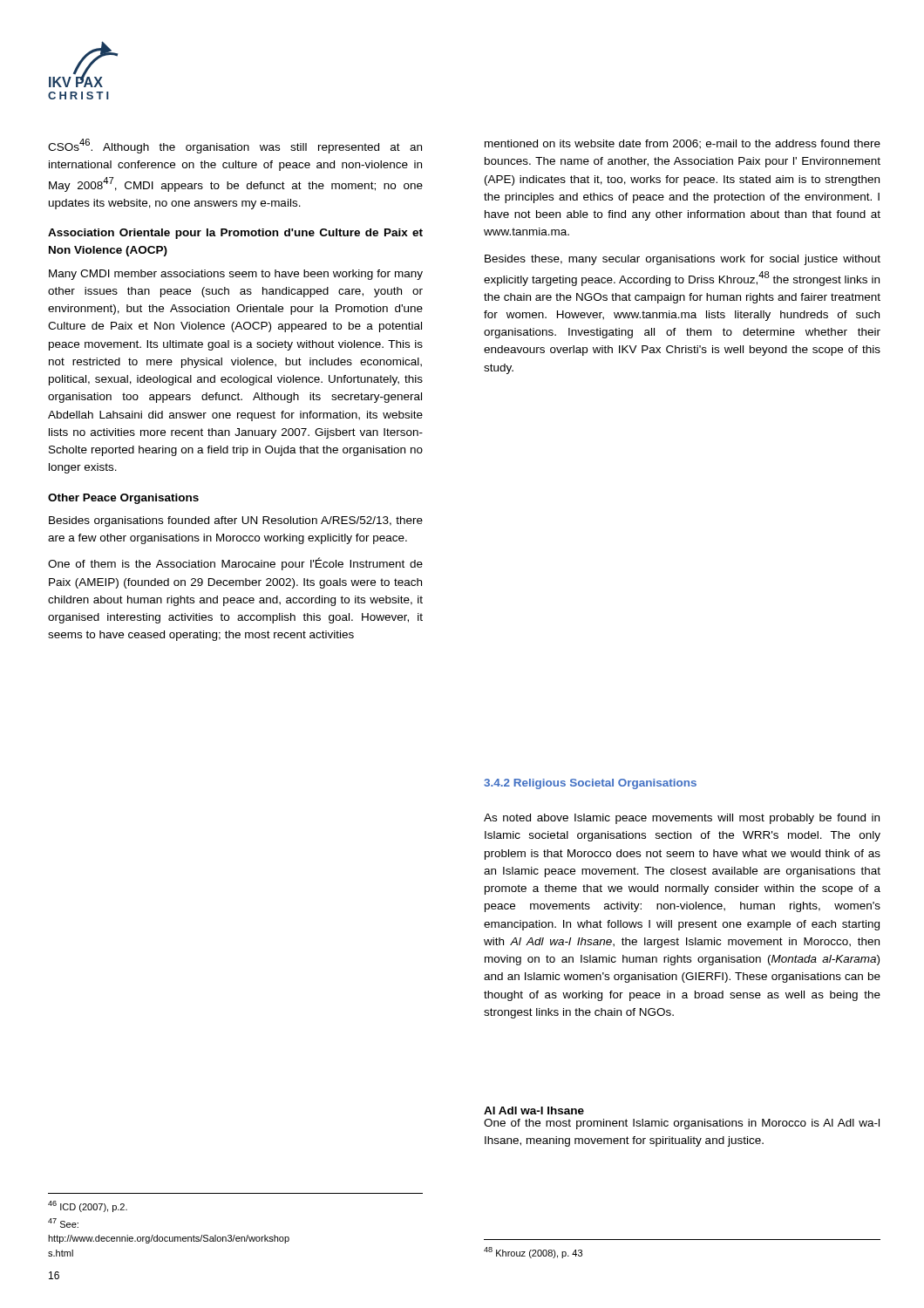The width and height of the screenshot is (924, 1308).
Task: Locate the text block with the text "One of the"
Action: pyautogui.click(x=682, y=1132)
